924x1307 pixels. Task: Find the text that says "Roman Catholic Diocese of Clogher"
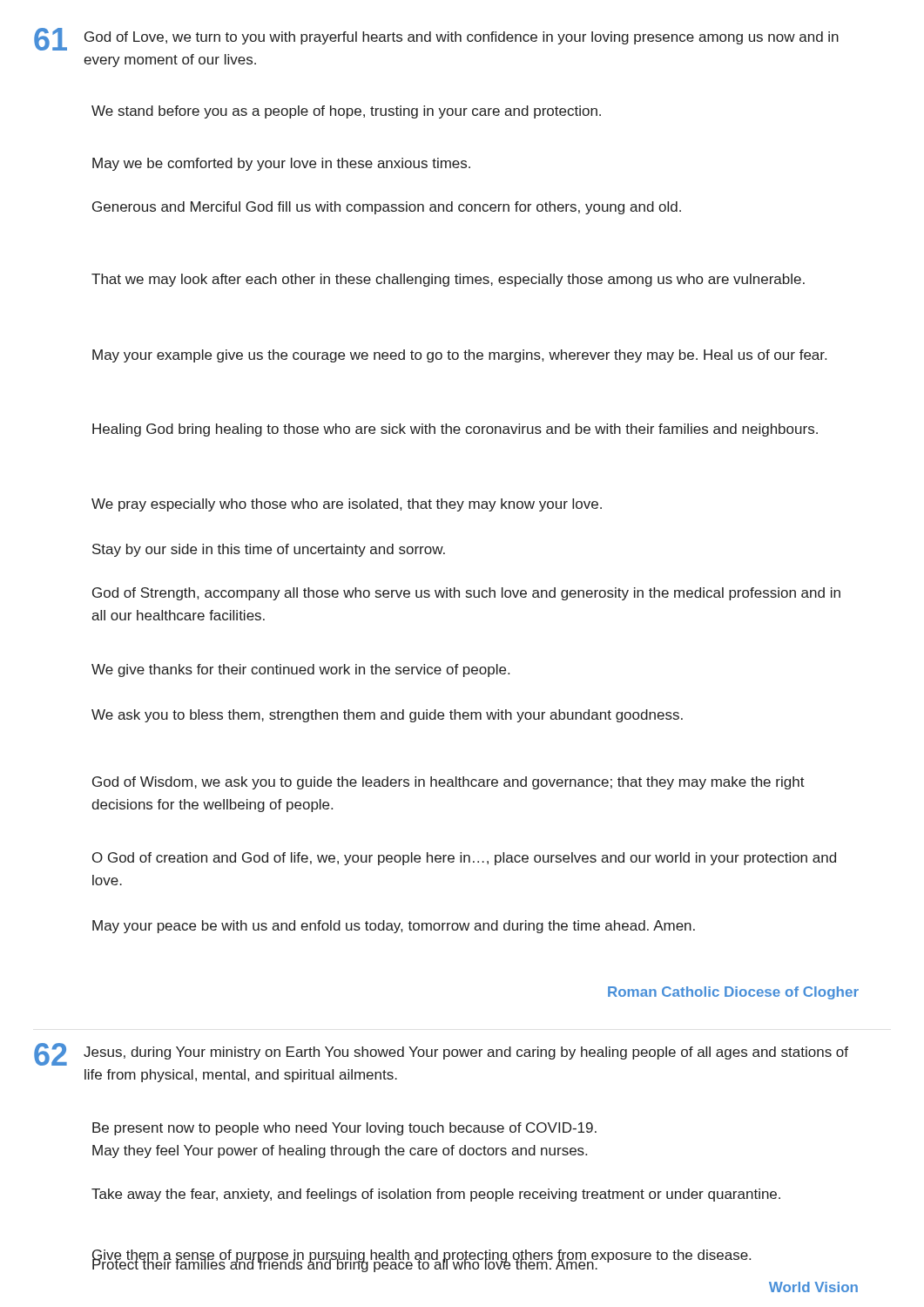[x=733, y=992]
